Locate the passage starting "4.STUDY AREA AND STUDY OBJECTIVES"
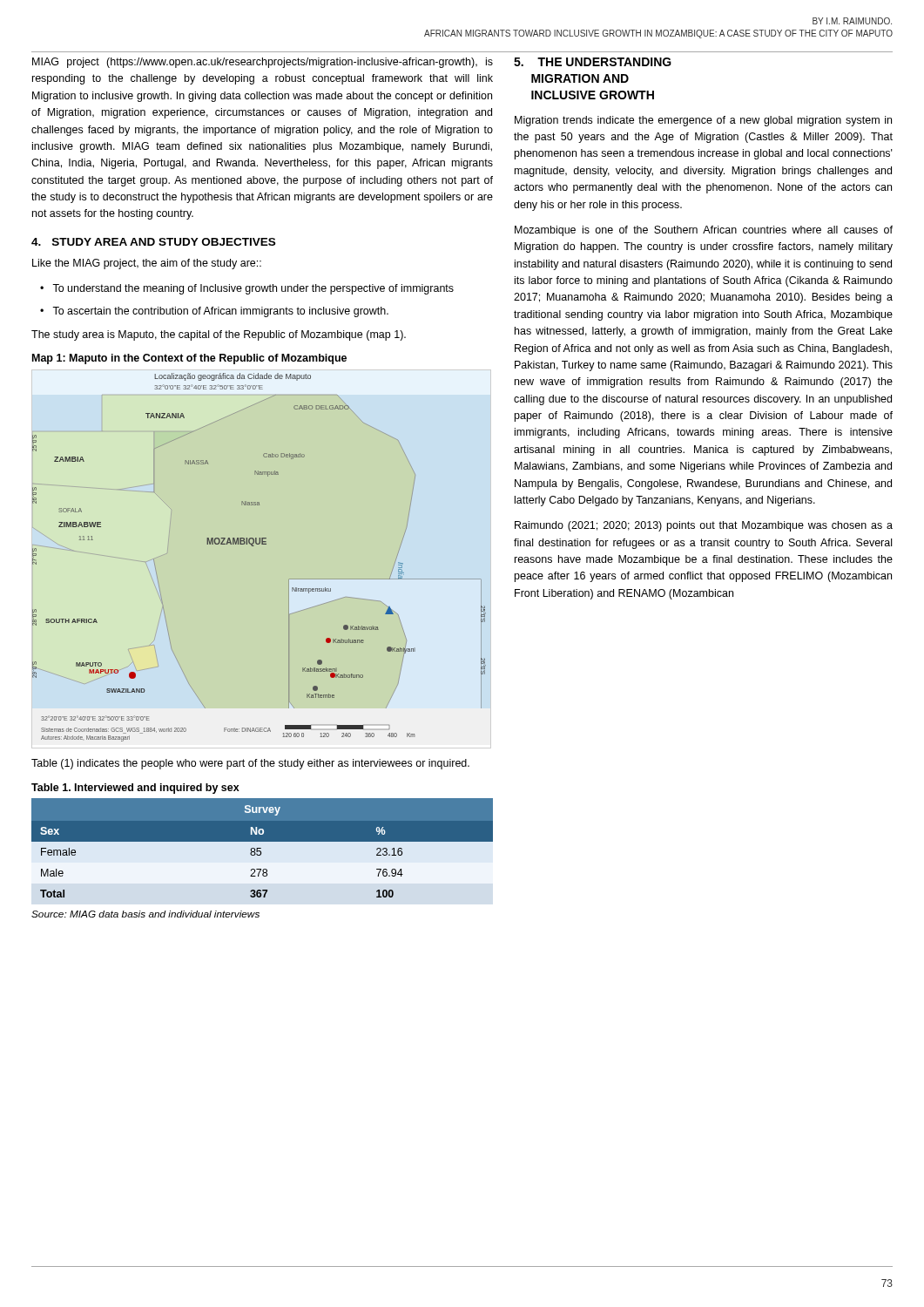Viewport: 924px width, 1307px height. [x=154, y=242]
